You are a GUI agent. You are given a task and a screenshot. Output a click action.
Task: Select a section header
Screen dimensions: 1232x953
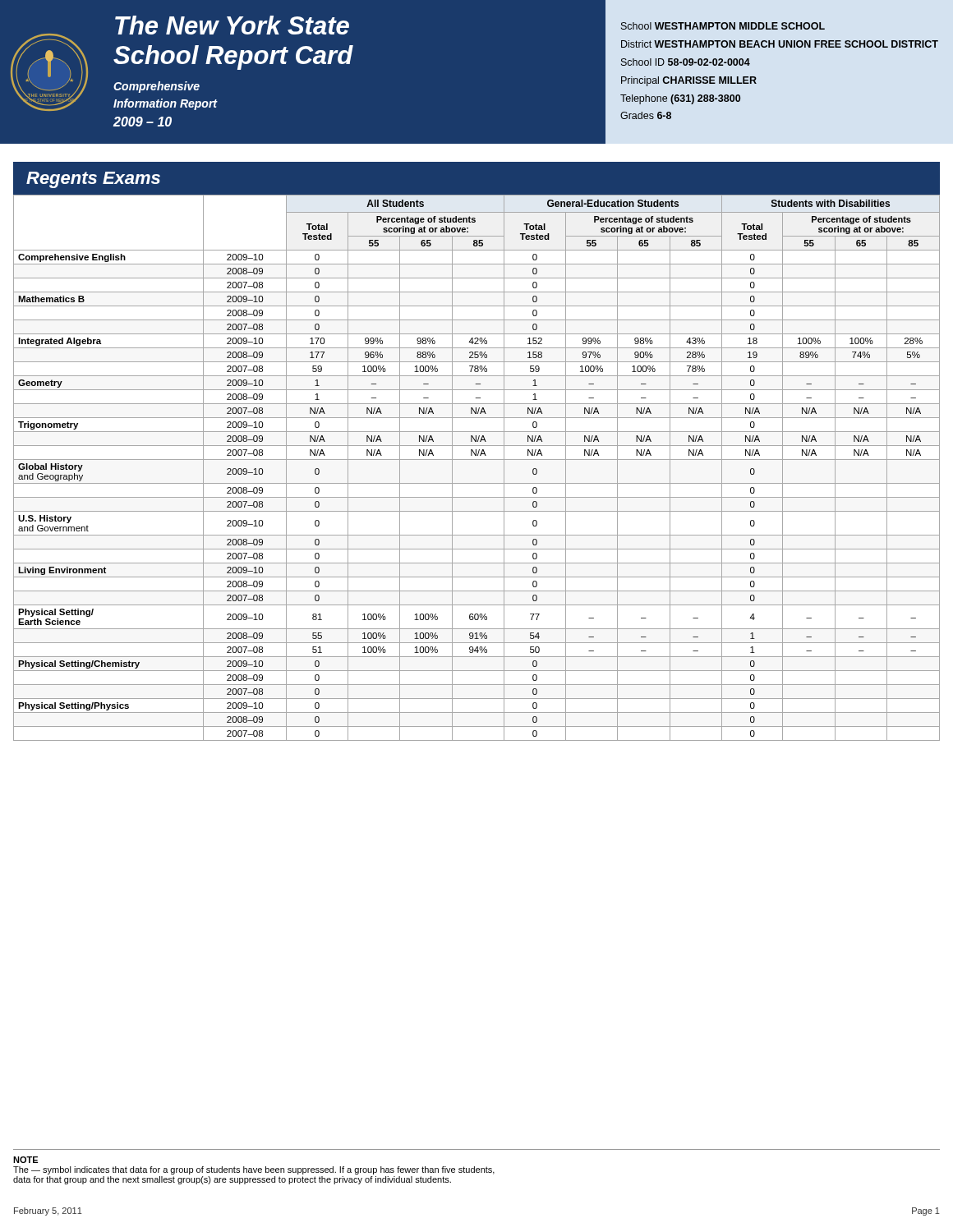pyautogui.click(x=94, y=178)
